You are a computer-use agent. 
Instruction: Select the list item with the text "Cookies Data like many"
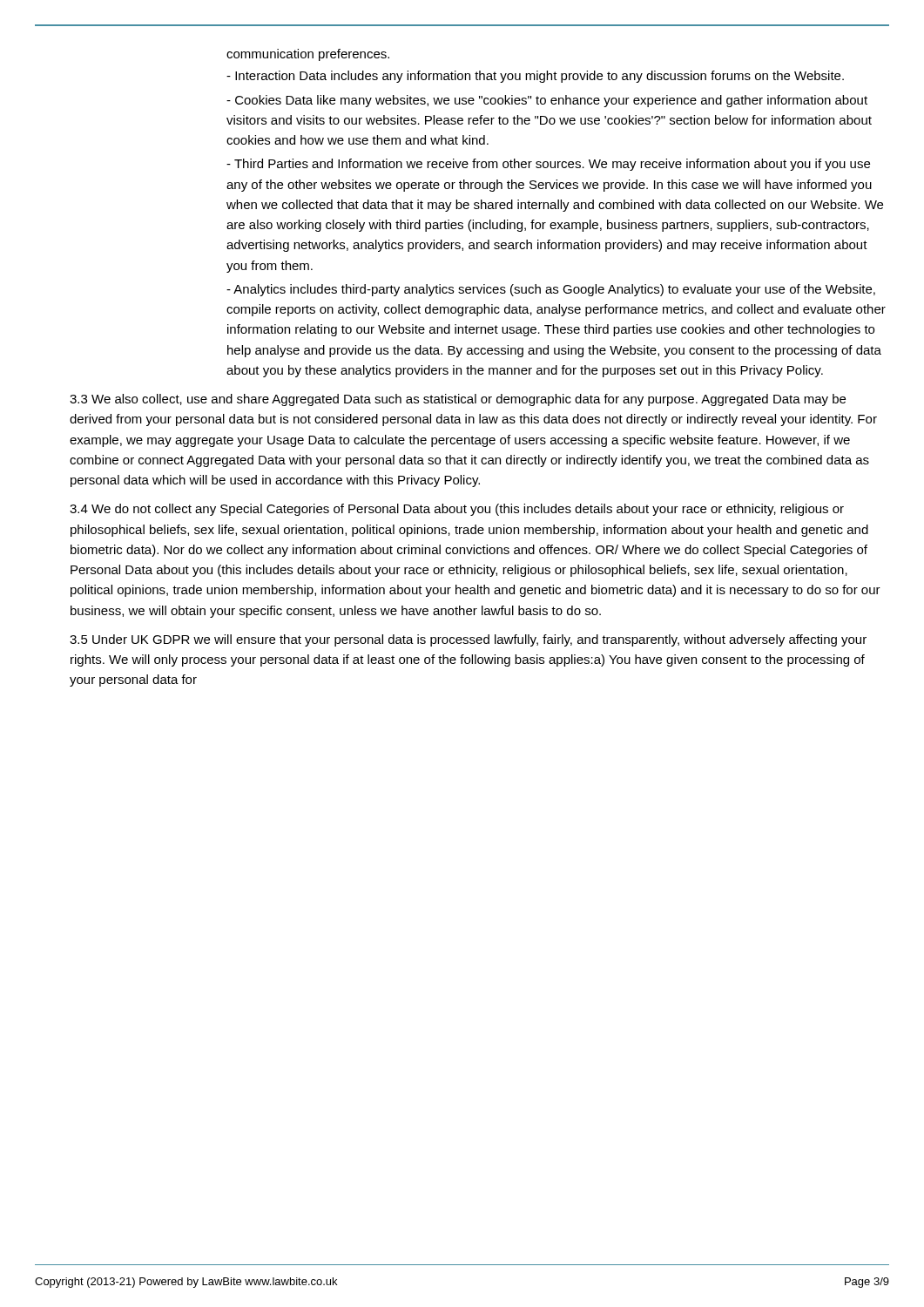(x=549, y=120)
